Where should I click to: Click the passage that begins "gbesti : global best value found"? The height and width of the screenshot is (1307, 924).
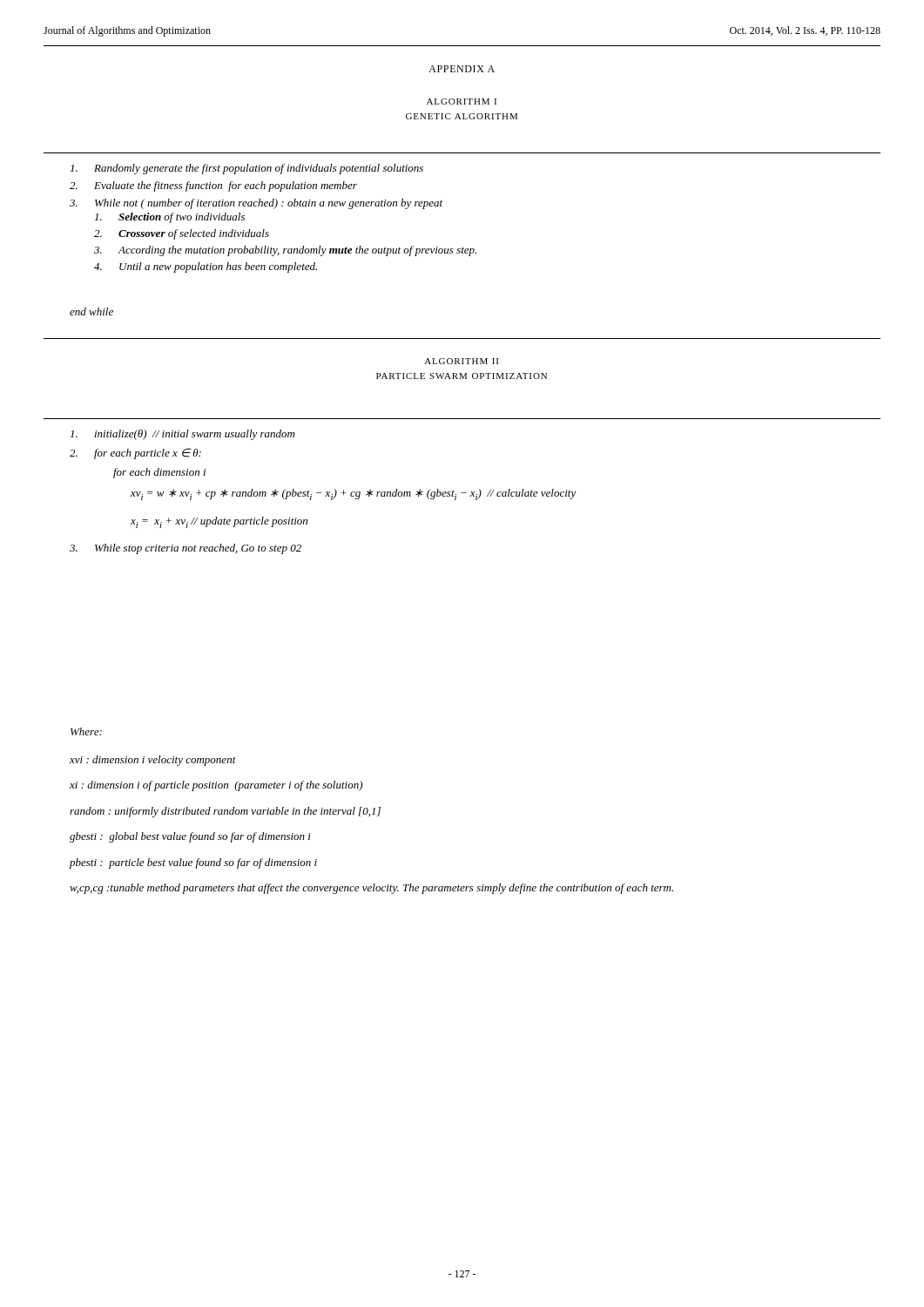[190, 836]
